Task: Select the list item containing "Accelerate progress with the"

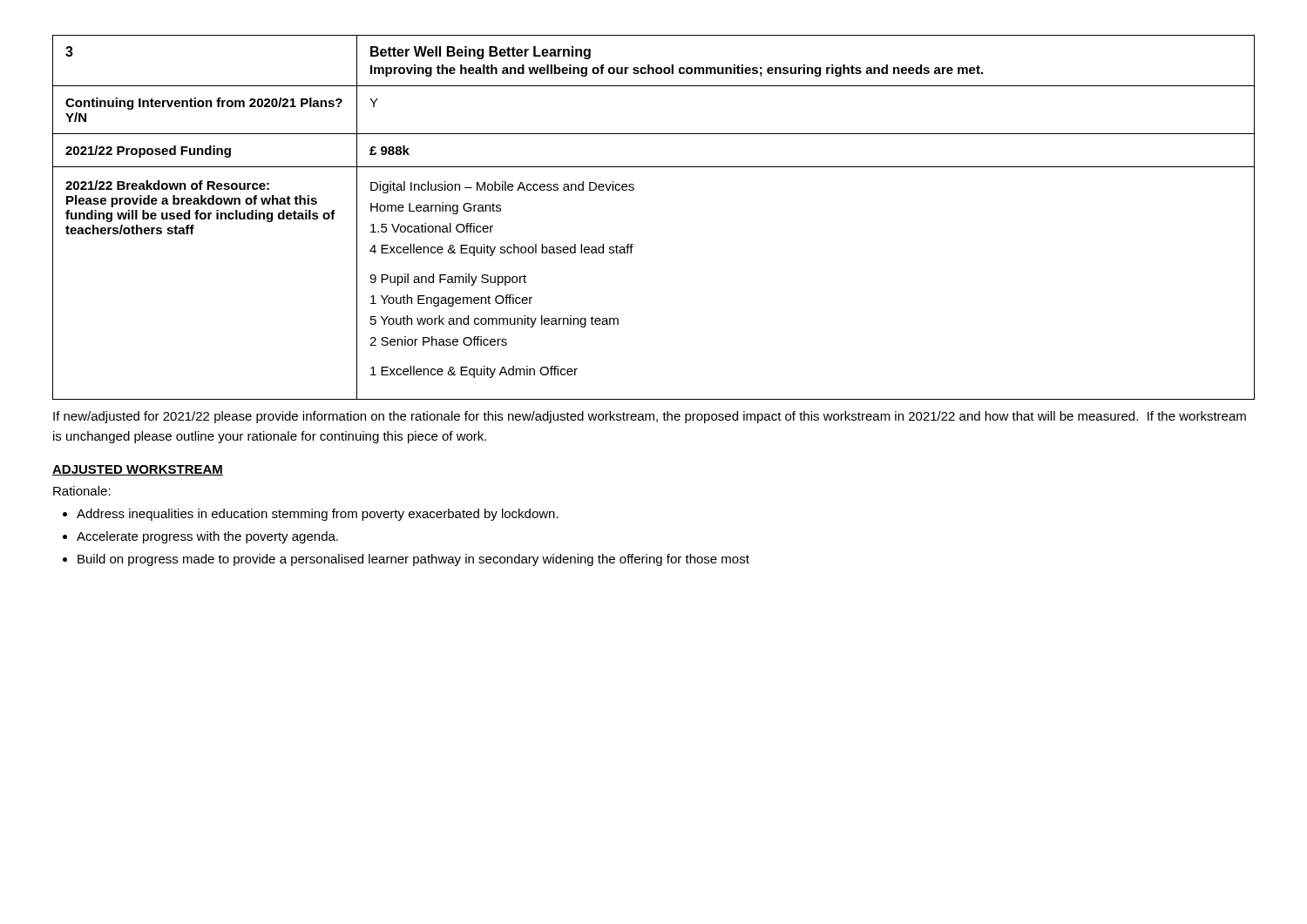Action: [x=208, y=536]
